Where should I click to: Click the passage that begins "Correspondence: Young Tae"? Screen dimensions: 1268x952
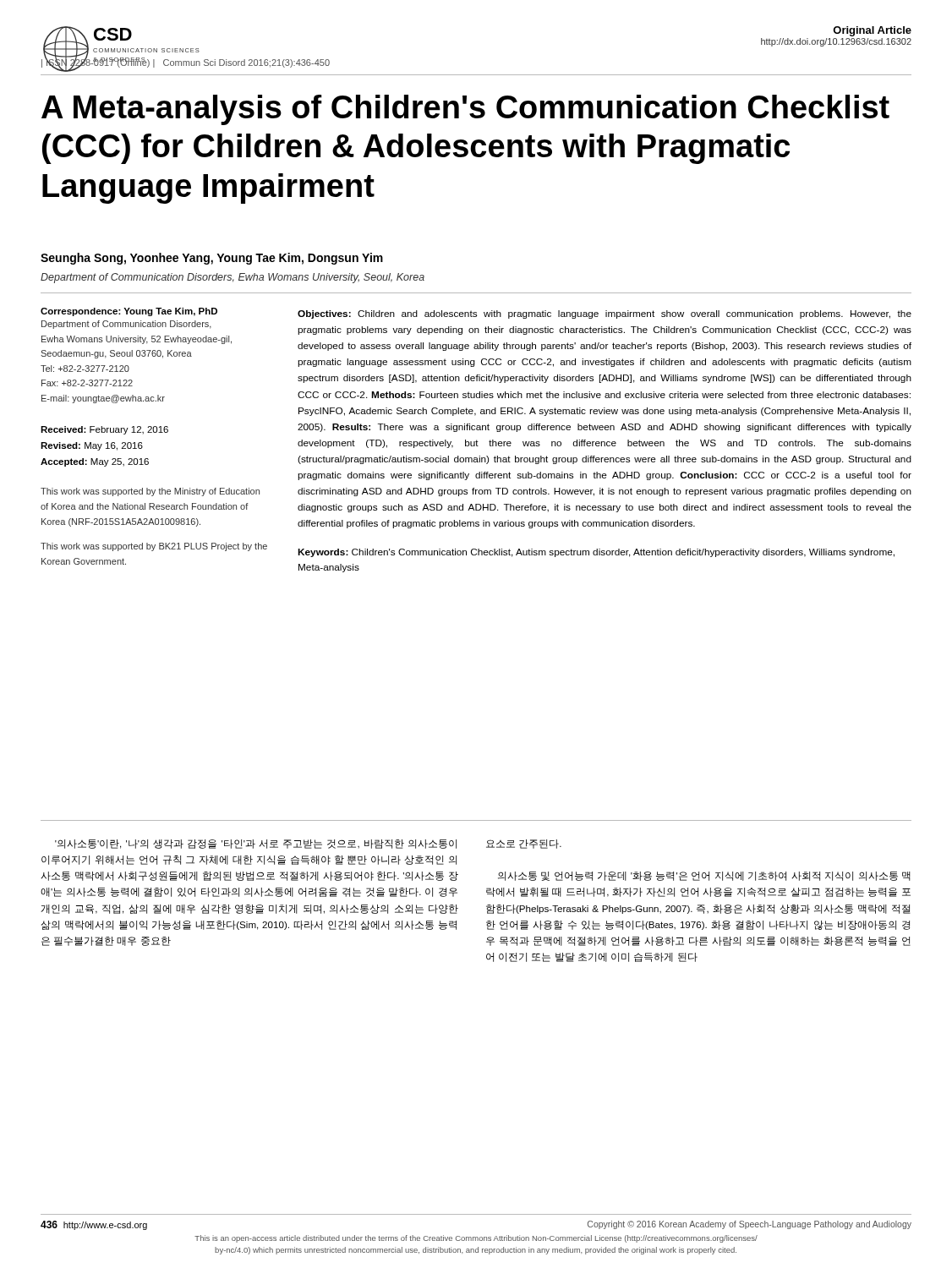click(156, 438)
